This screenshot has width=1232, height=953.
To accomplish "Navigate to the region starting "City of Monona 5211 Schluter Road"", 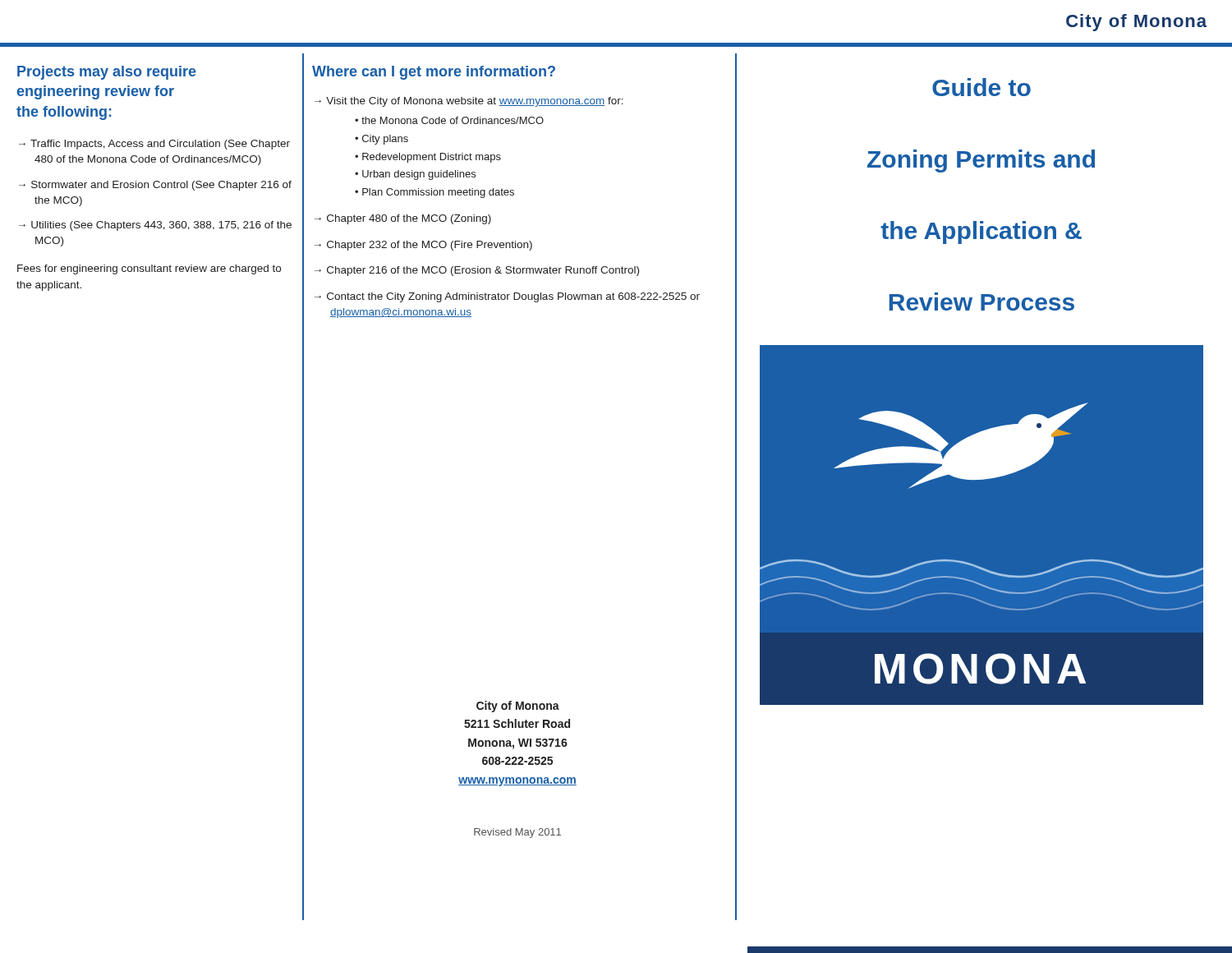I will tap(517, 743).
